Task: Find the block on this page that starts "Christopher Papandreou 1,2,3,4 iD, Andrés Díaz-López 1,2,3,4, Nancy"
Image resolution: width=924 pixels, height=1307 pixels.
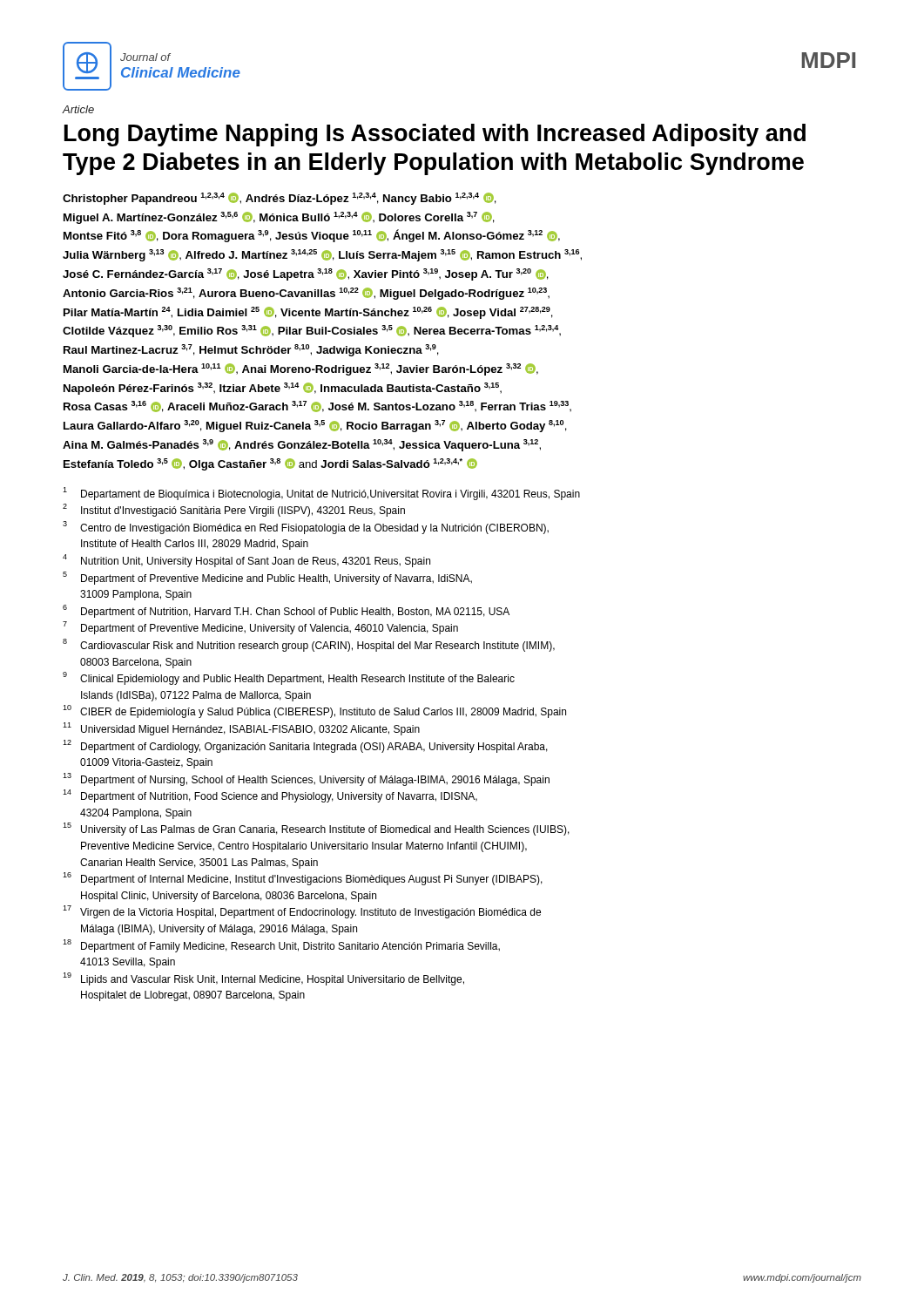Action: click(x=323, y=330)
